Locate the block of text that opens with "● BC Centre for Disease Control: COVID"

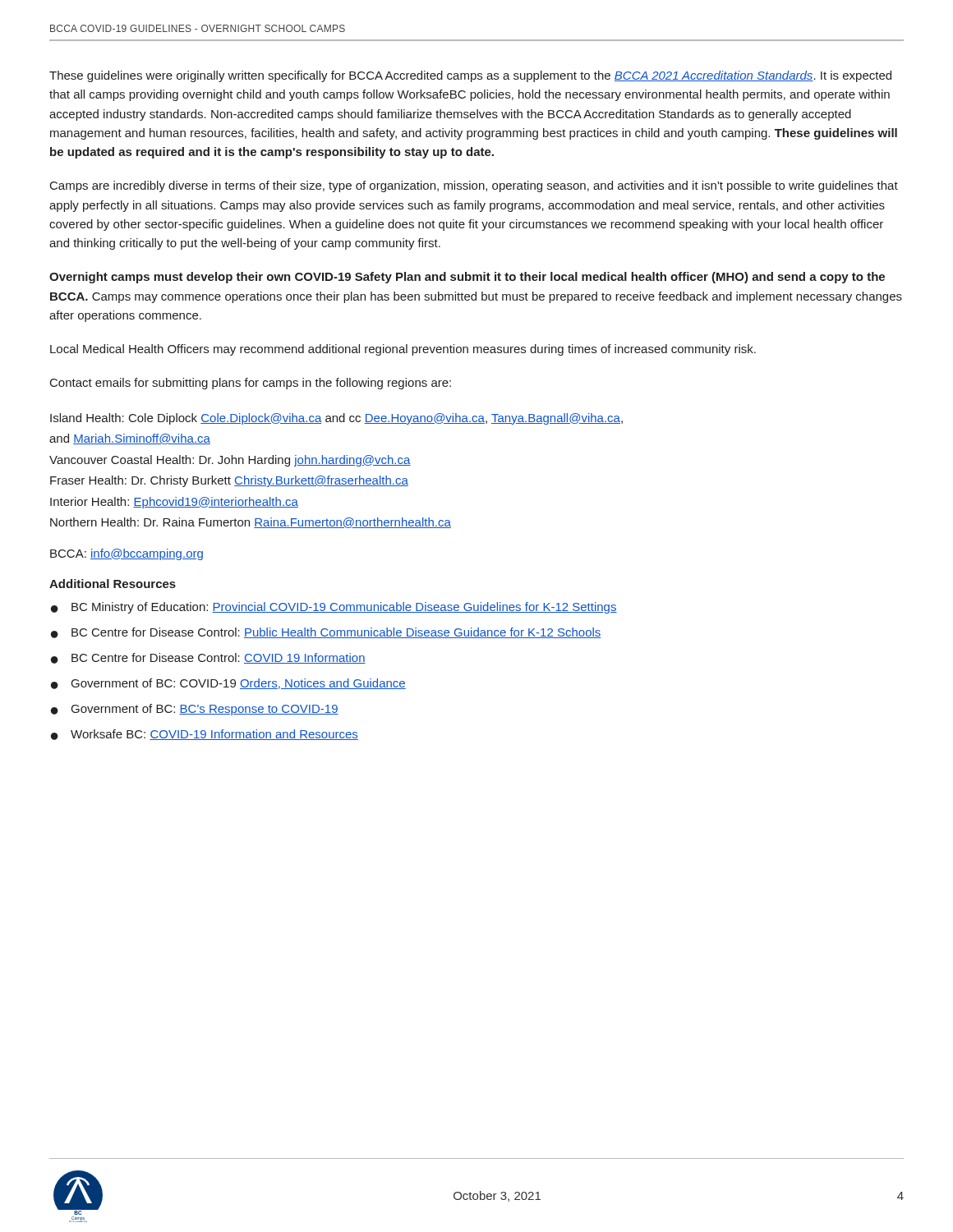tap(208, 658)
